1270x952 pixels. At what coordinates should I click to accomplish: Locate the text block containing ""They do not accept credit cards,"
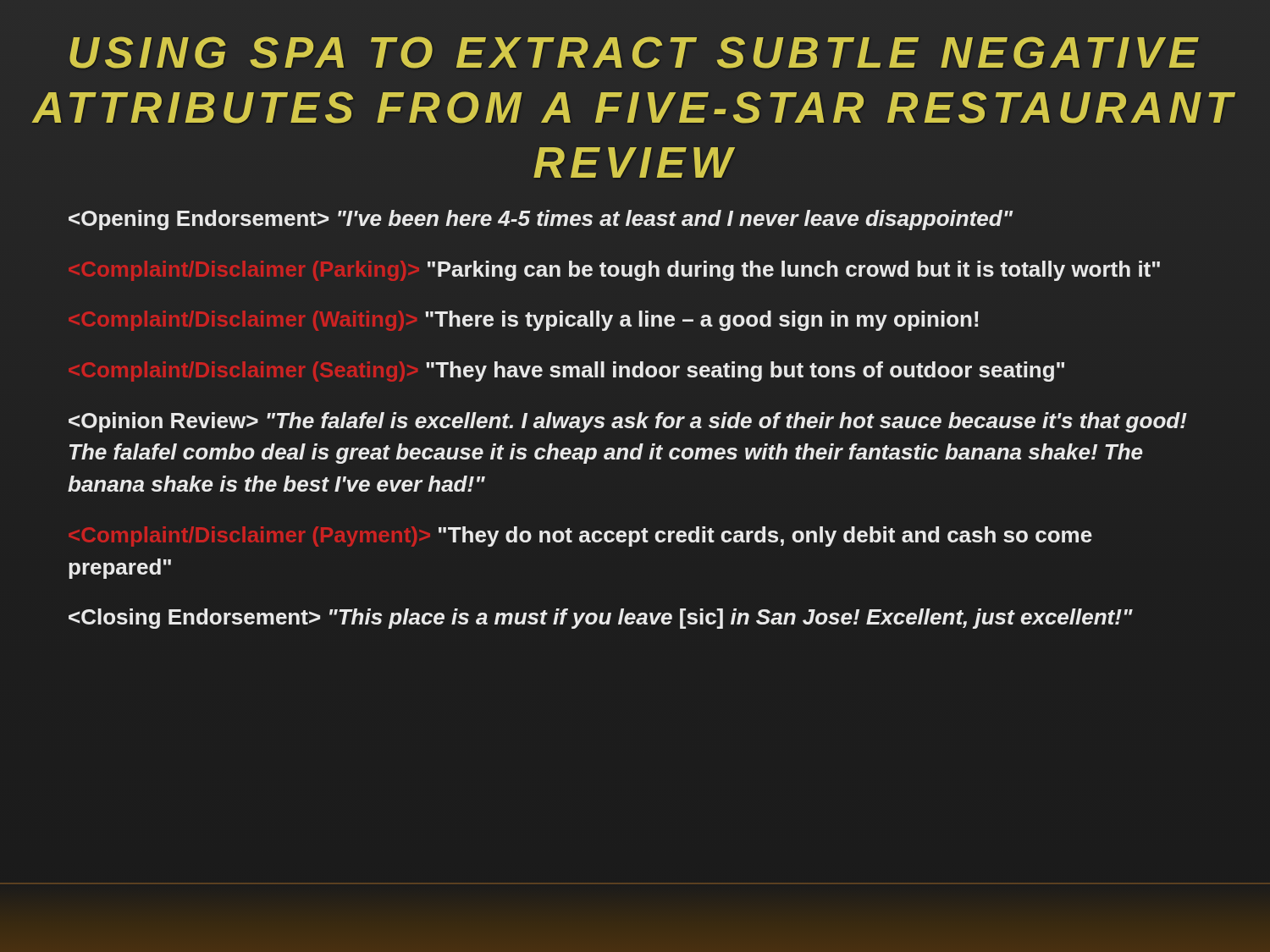pos(580,551)
